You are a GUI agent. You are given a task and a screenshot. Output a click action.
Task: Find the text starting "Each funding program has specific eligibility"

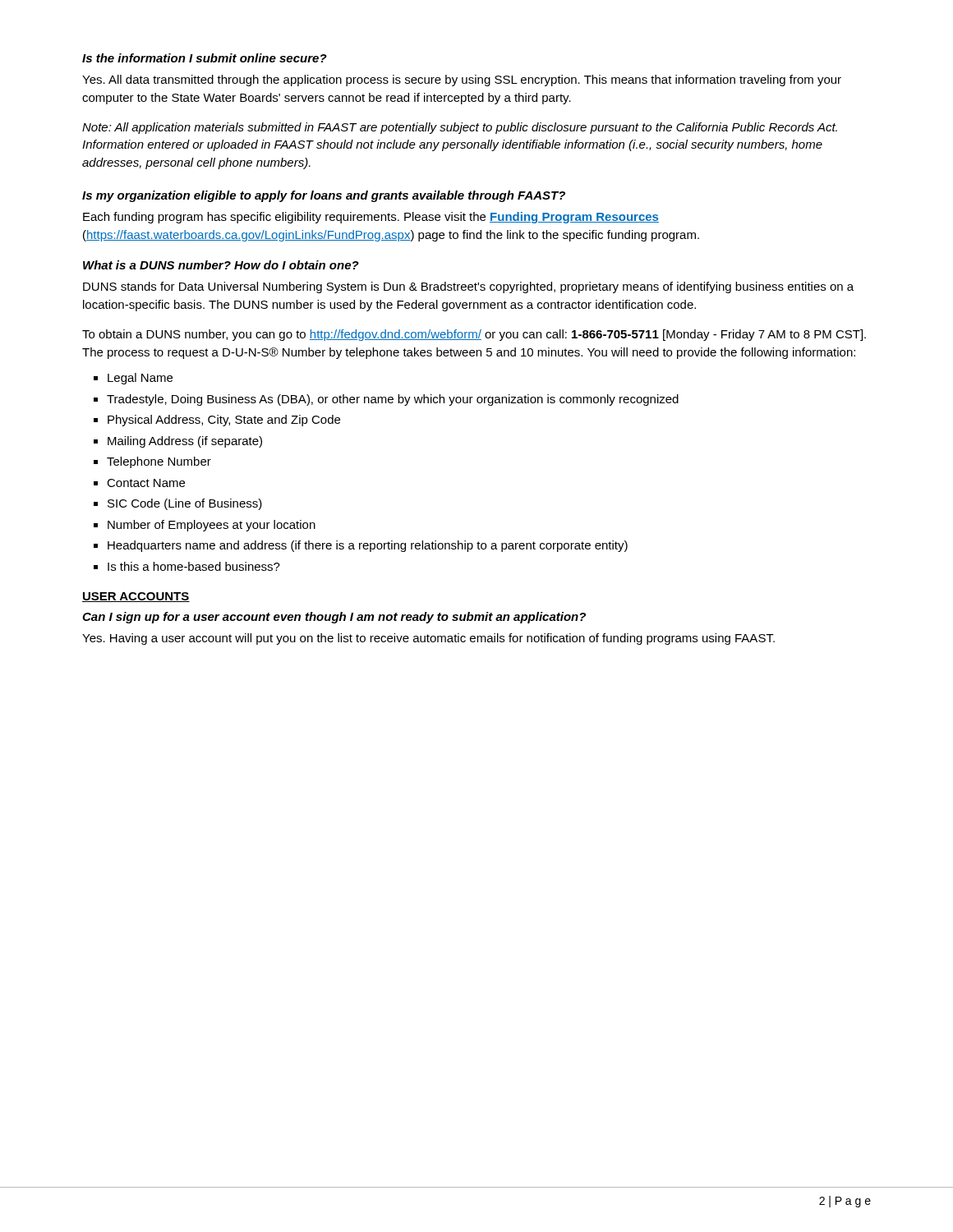(x=391, y=225)
